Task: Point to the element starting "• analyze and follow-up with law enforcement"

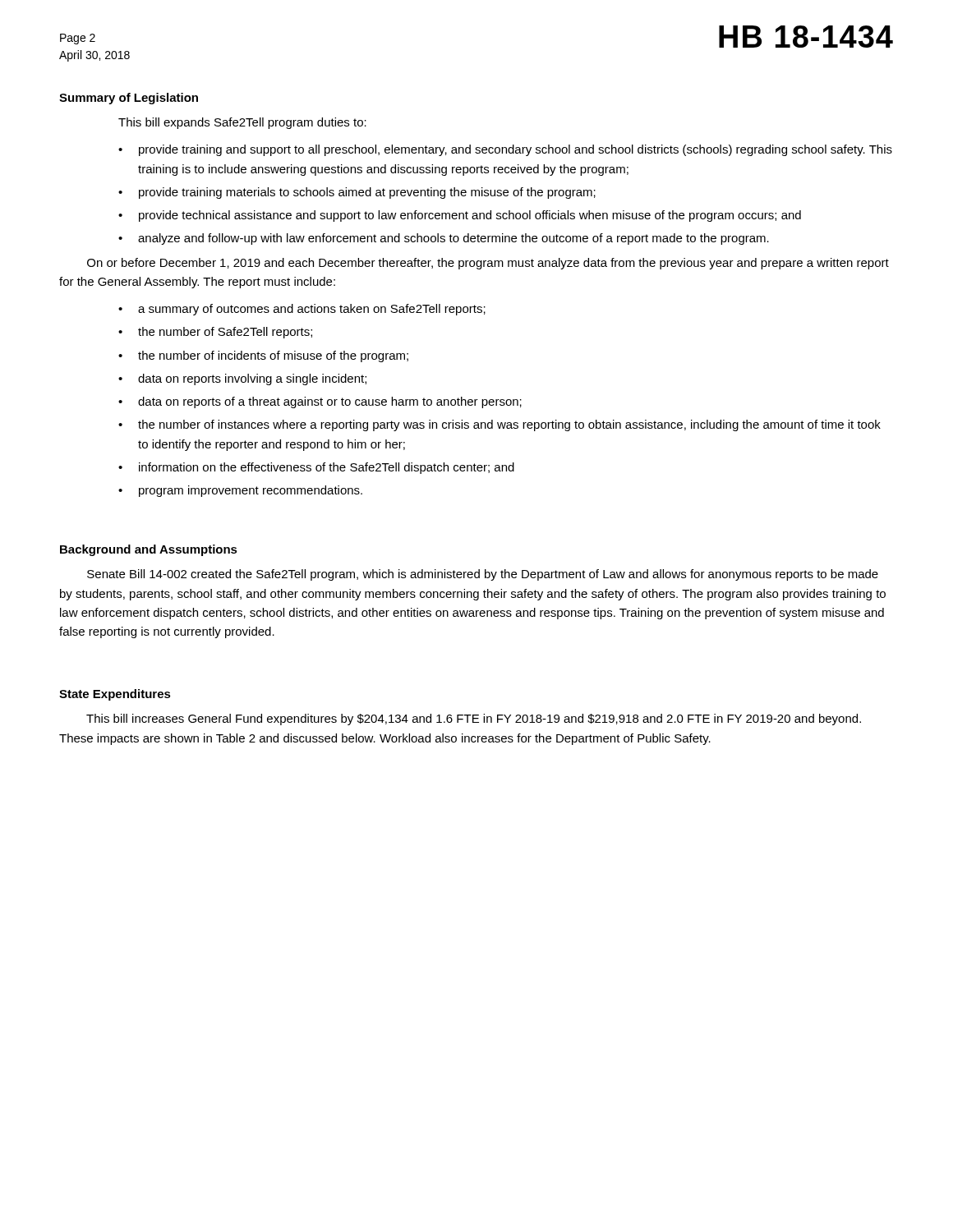Action: point(506,238)
